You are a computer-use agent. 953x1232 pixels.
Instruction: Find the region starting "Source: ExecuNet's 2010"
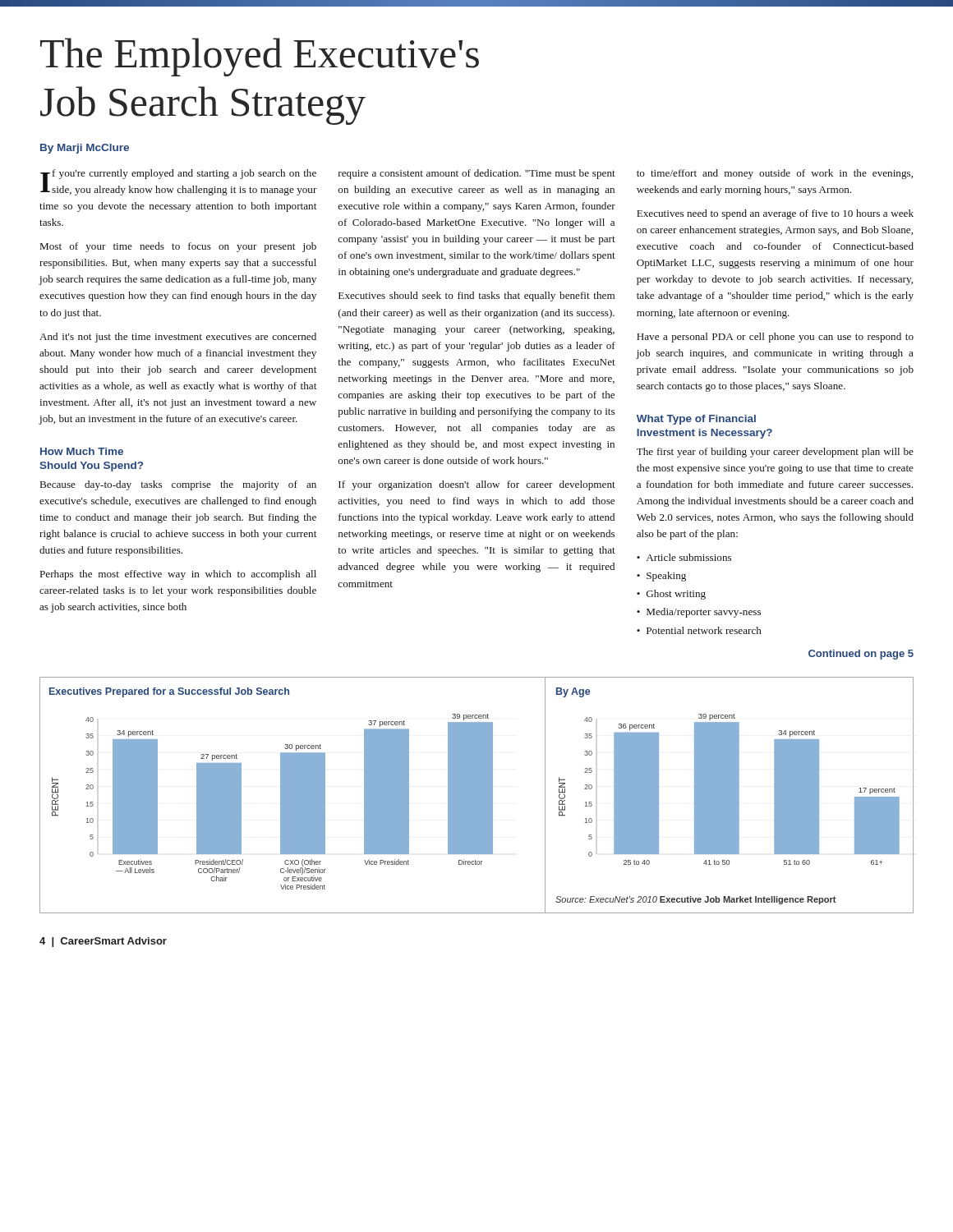tap(744, 899)
